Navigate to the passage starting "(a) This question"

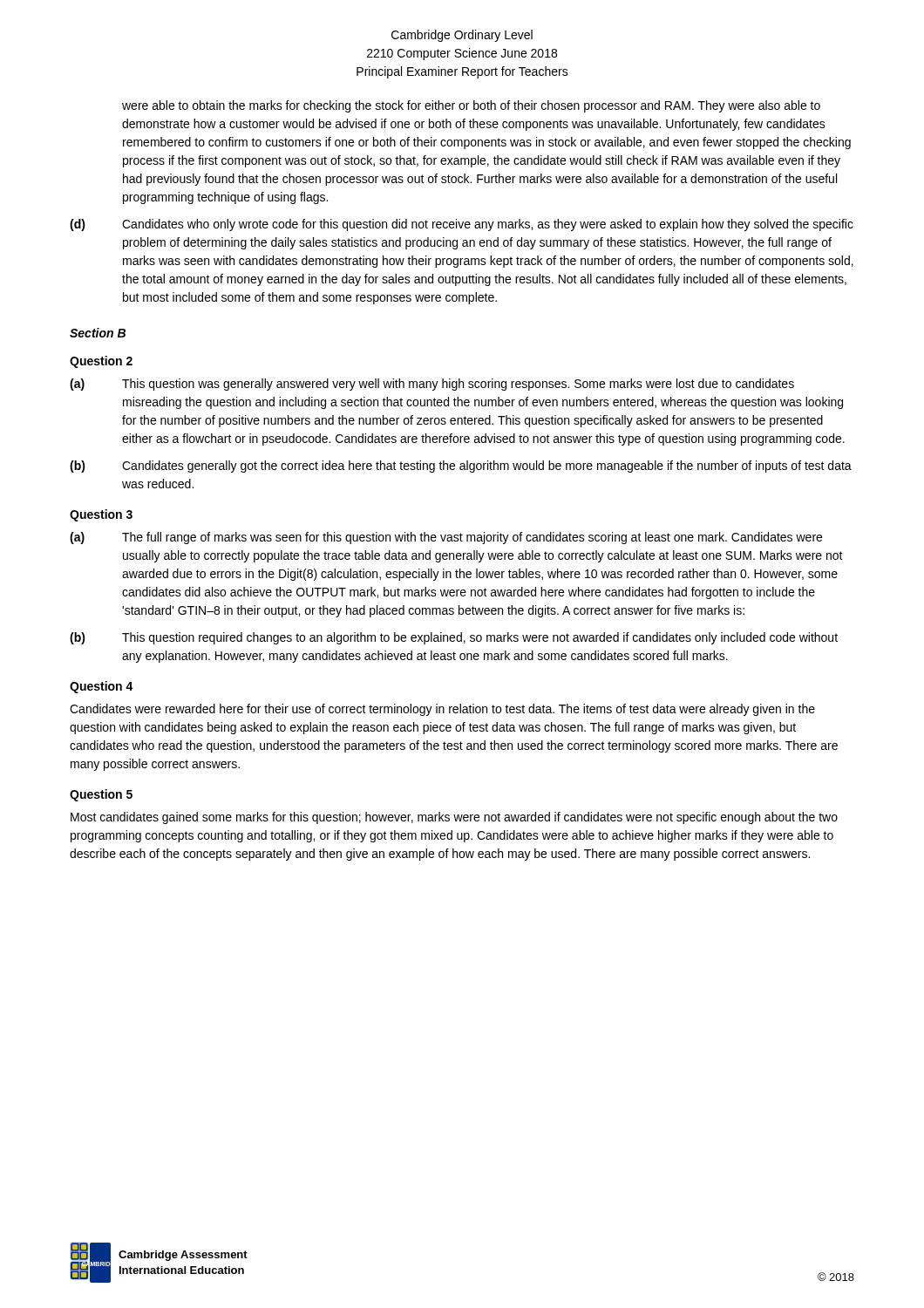coord(462,412)
